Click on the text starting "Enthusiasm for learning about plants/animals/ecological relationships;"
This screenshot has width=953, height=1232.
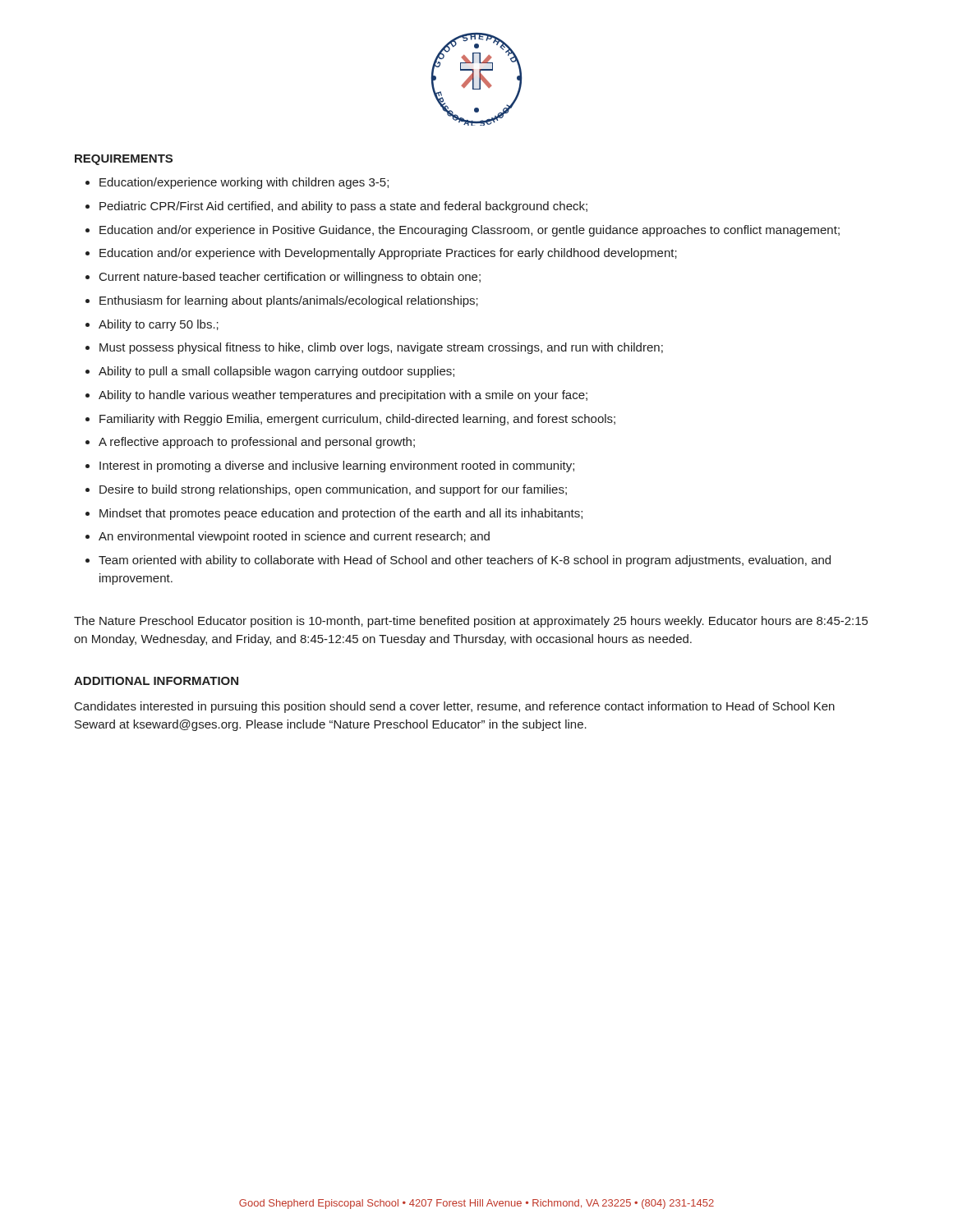tap(289, 300)
